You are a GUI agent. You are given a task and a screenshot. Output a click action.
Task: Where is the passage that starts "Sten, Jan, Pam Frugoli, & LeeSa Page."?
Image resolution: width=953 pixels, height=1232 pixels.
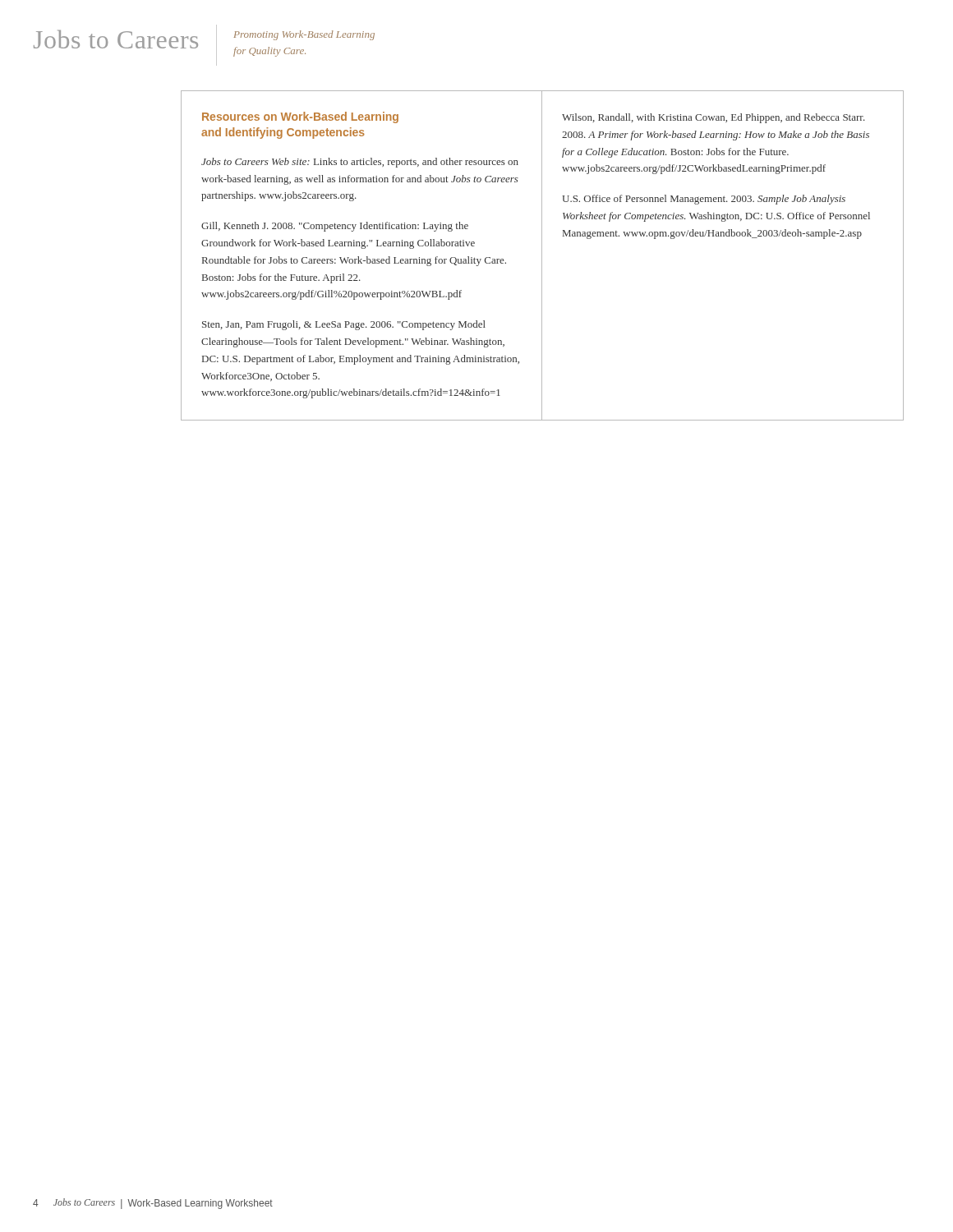coord(361,358)
